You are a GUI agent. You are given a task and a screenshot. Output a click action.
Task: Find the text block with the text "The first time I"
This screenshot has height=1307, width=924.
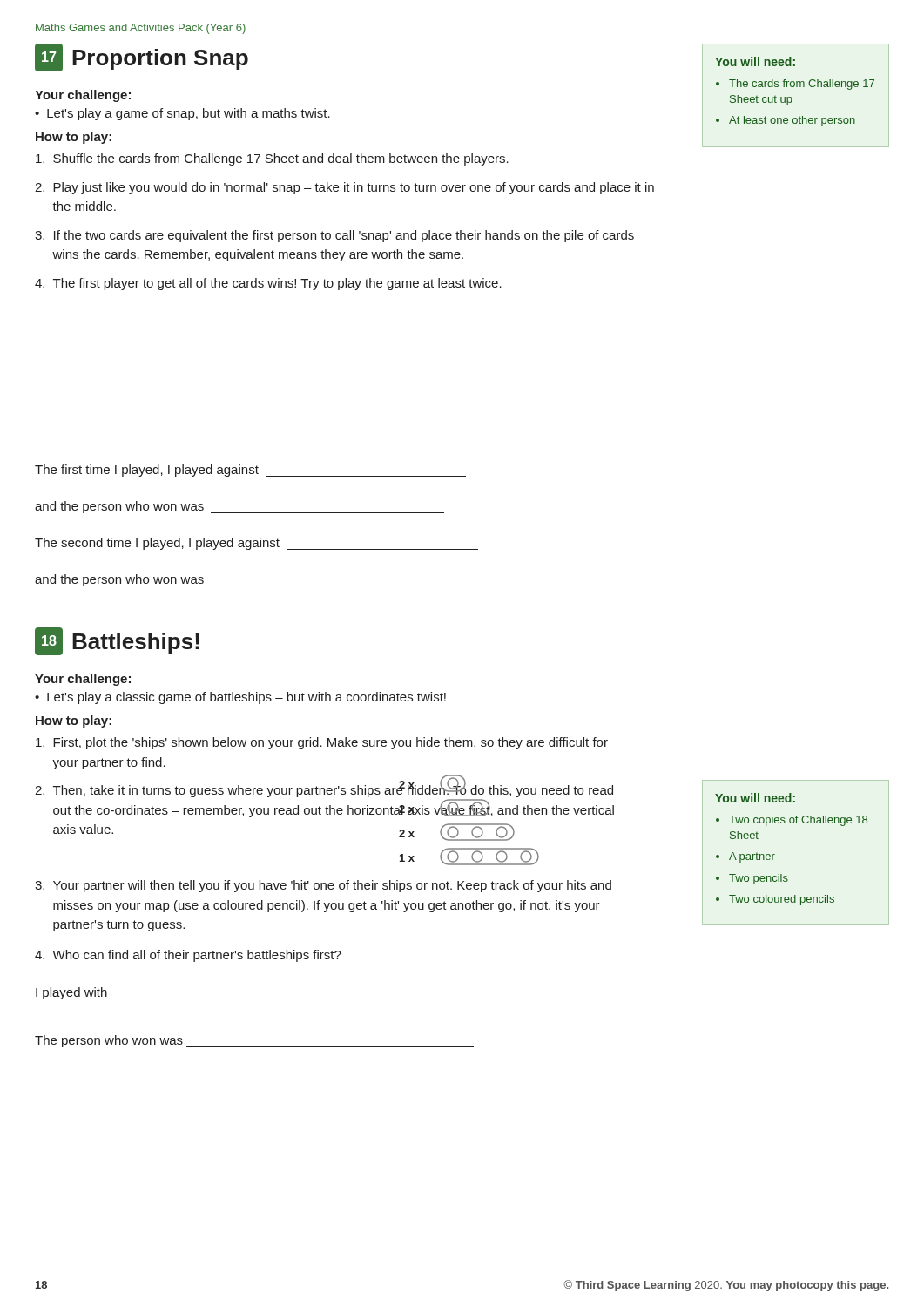250,469
